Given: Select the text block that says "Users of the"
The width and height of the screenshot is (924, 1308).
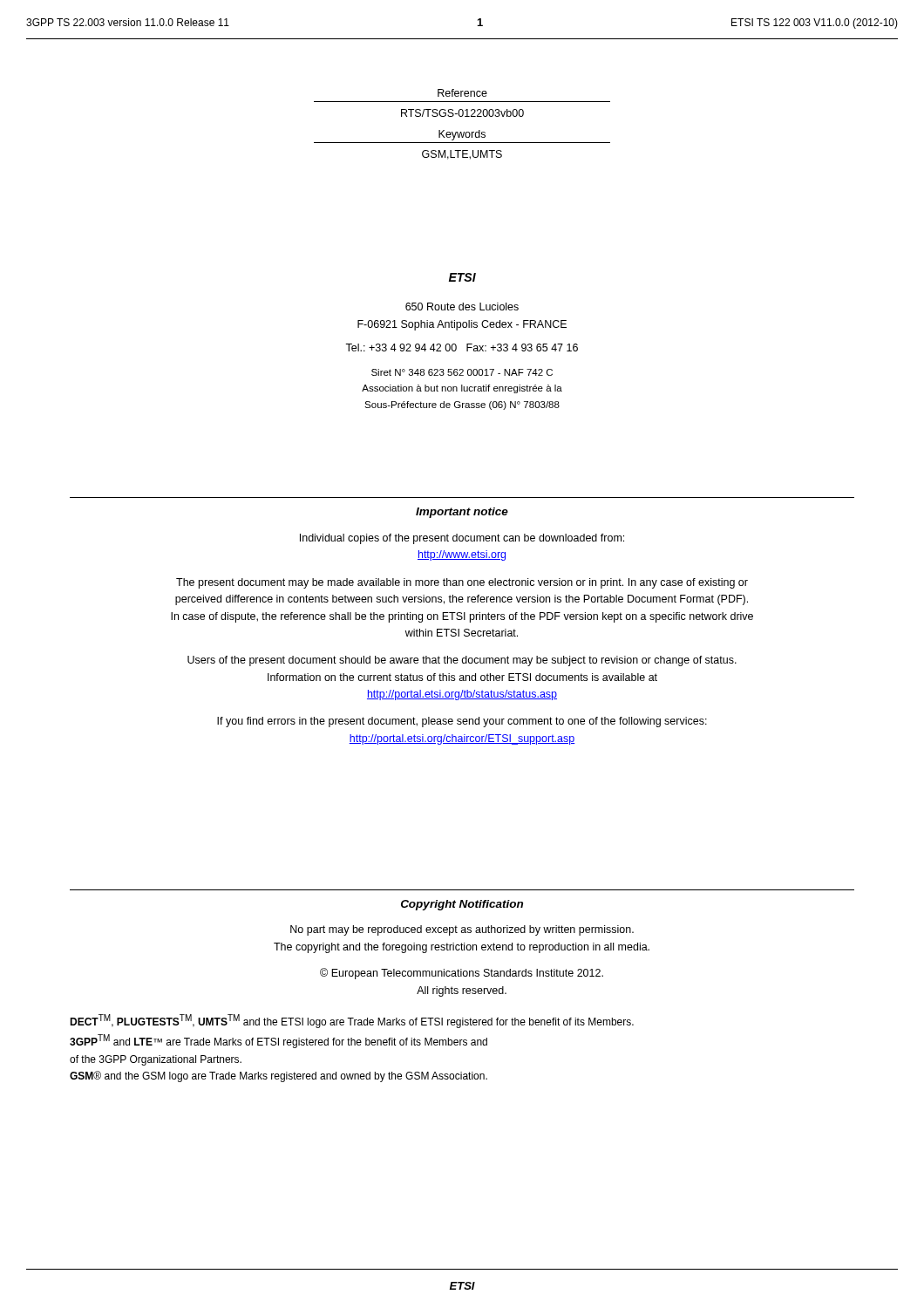Looking at the screenshot, I should (462, 677).
